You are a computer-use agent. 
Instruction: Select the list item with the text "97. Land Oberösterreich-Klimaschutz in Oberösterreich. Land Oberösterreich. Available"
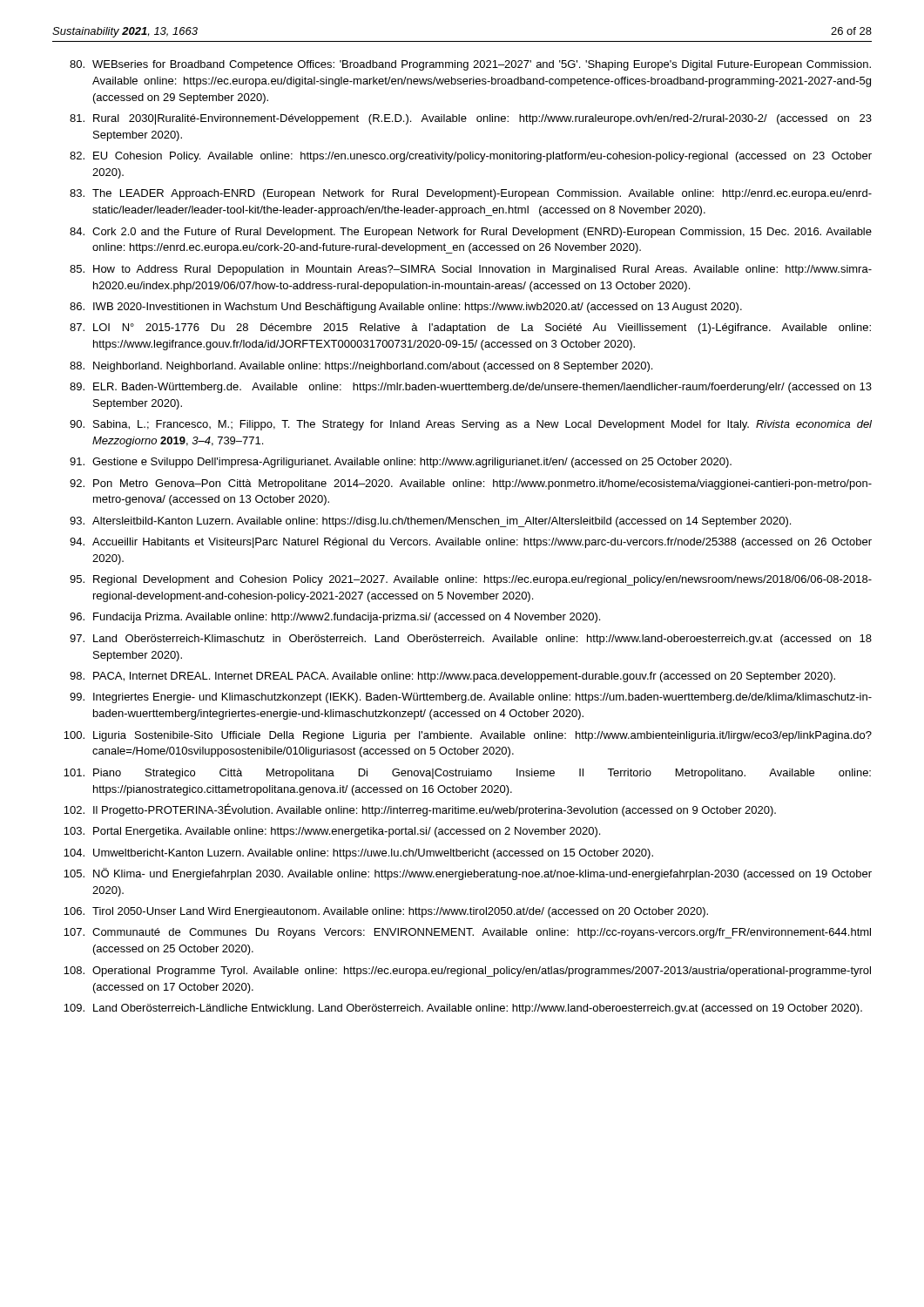click(462, 647)
